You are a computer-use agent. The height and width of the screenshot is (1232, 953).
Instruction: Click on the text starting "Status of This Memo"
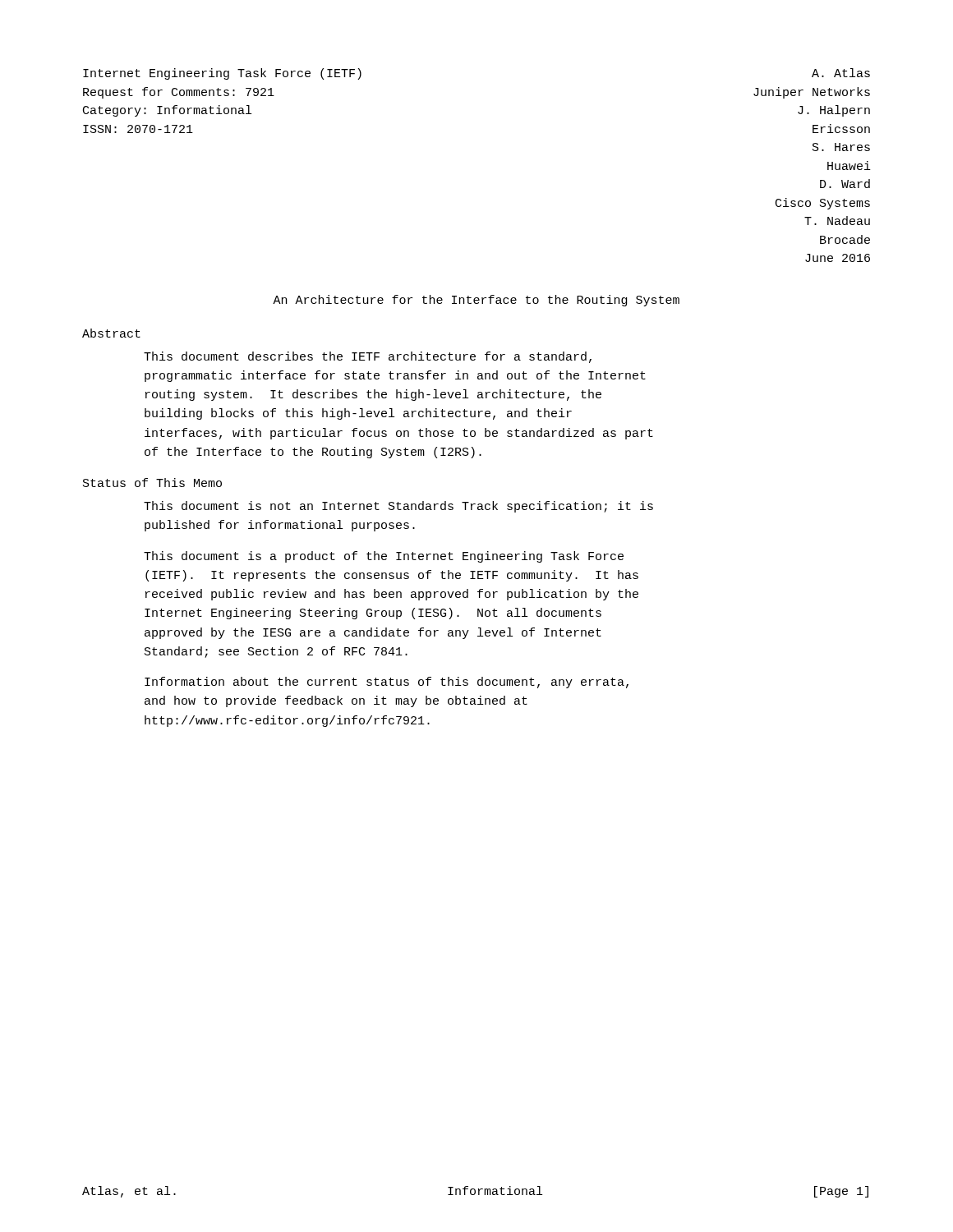coord(152,484)
